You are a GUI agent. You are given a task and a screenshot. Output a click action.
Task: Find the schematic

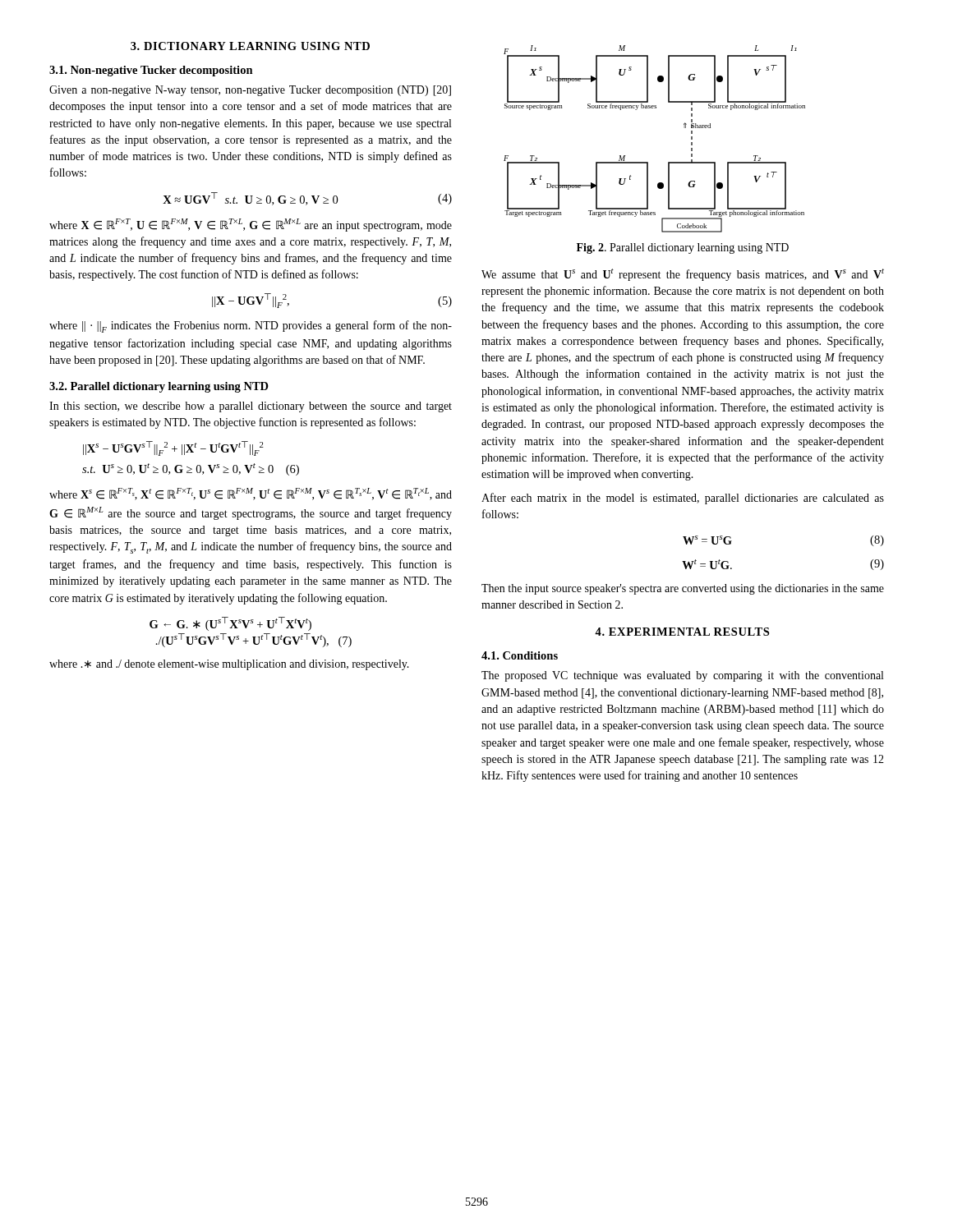(x=683, y=138)
